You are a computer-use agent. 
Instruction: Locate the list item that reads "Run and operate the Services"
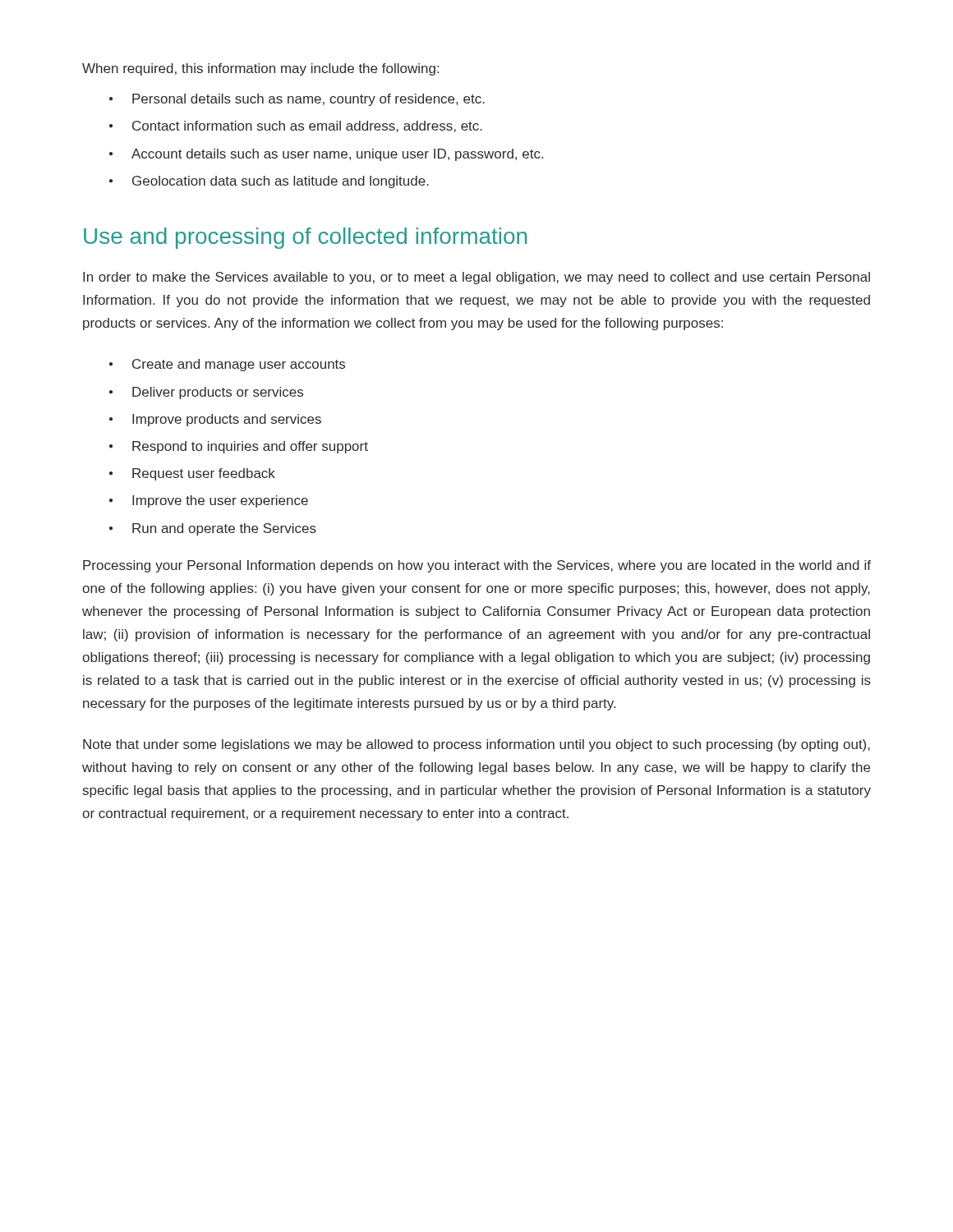click(224, 528)
